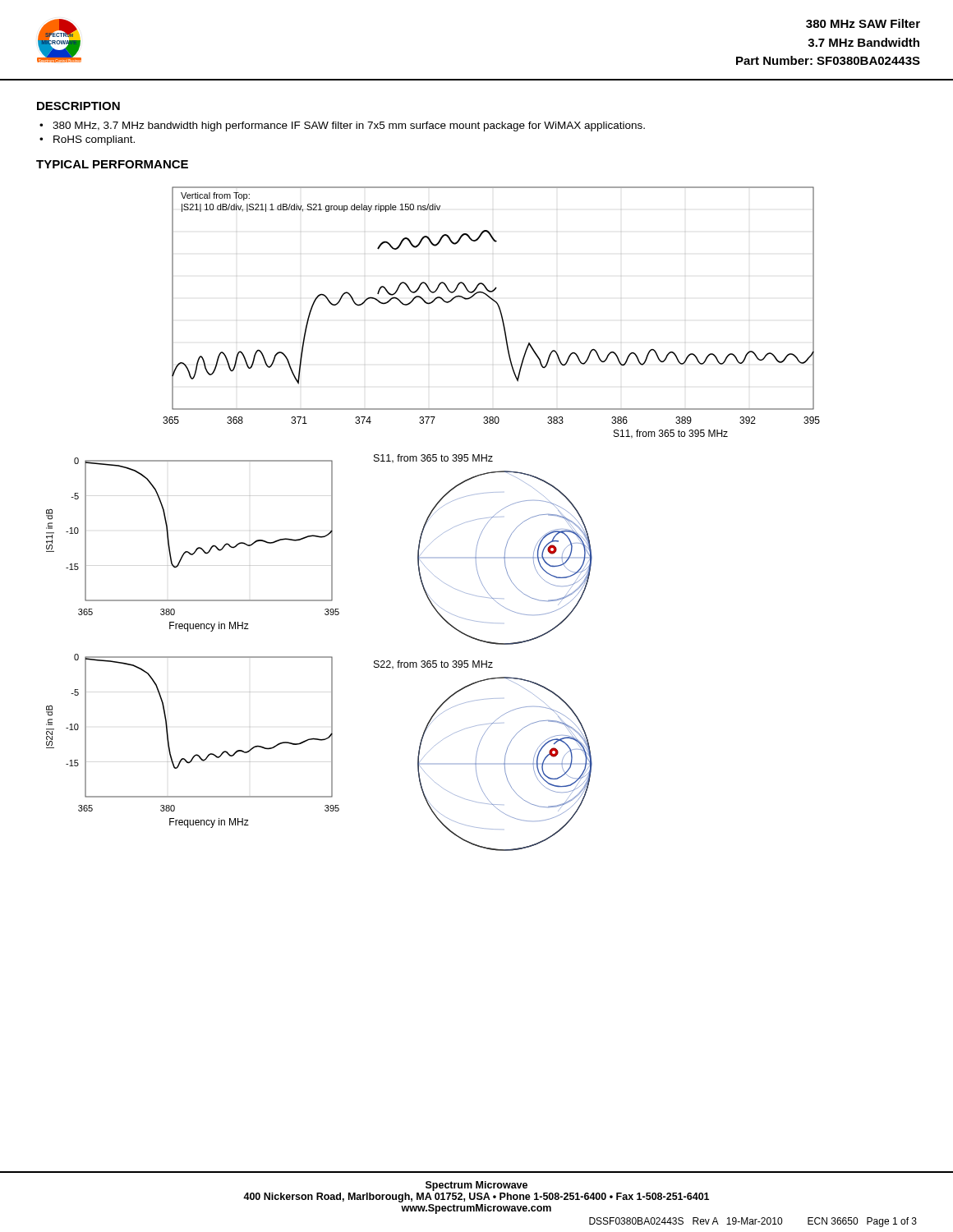Click on the caption containing "S11, from 365 to 395 MHz"
953x1232 pixels.
433,458
